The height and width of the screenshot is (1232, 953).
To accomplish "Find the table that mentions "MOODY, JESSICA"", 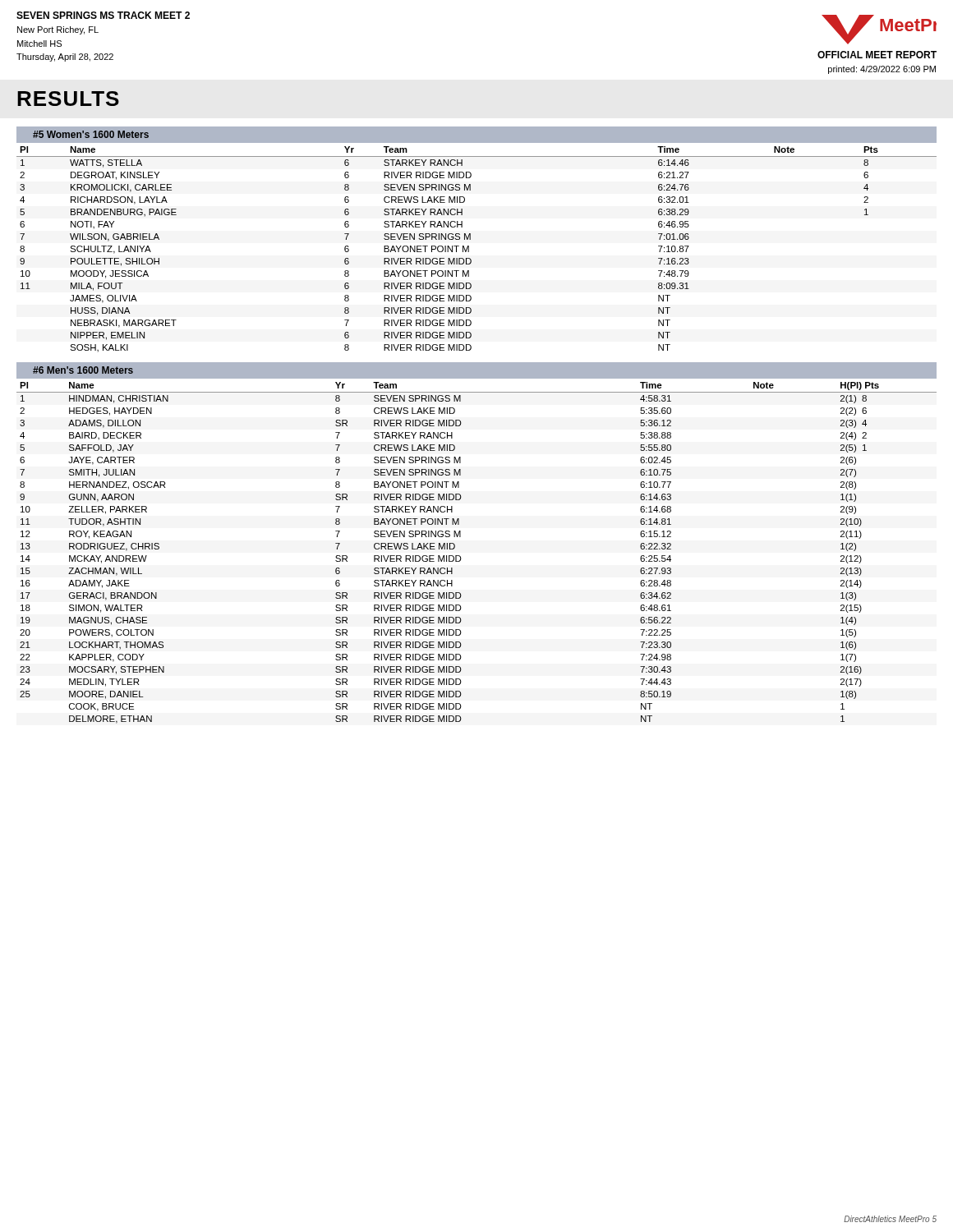I will pyautogui.click(x=476, y=248).
